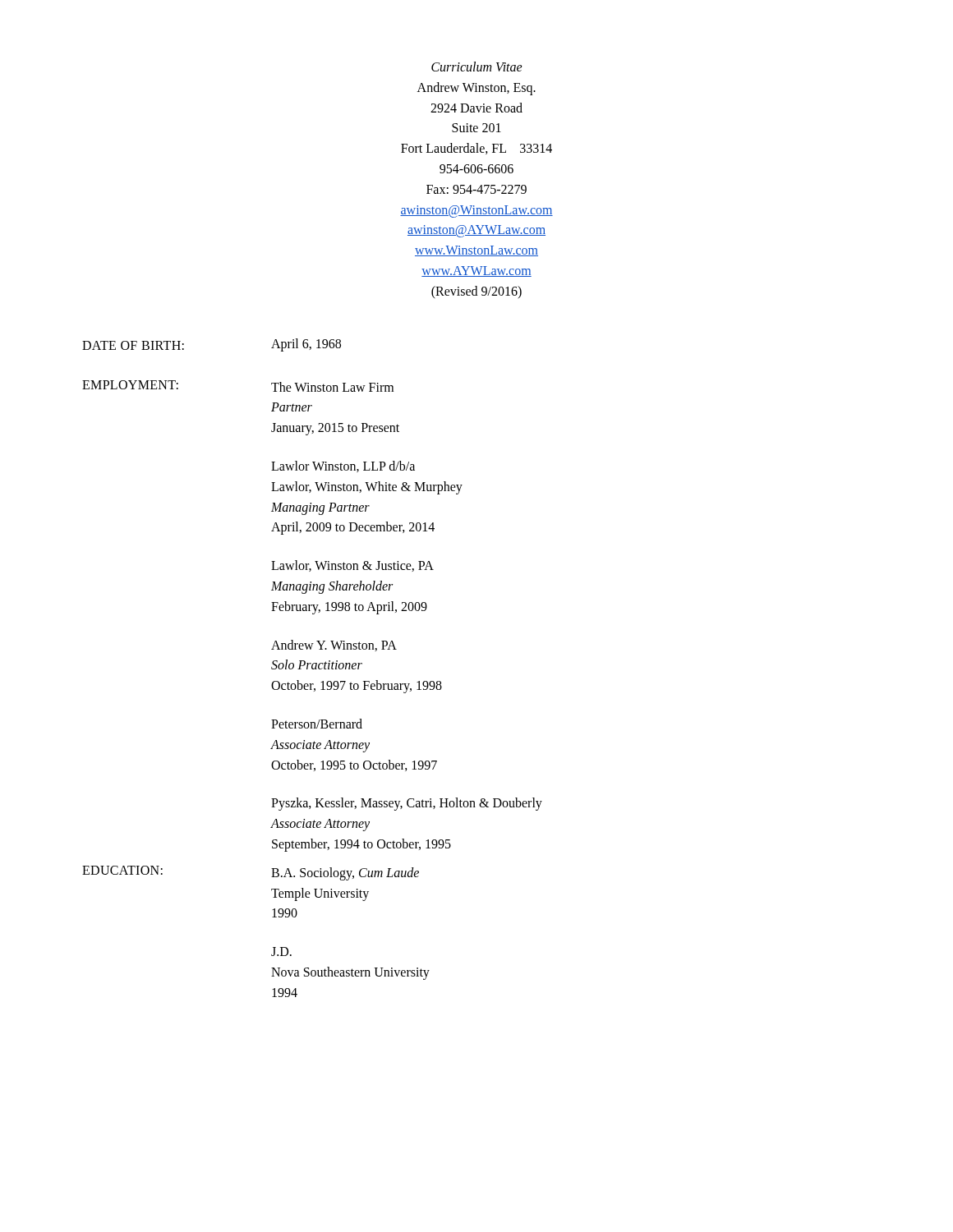953x1232 pixels.
Task: Find the text that reads "April 6, 1968"
Action: (306, 343)
